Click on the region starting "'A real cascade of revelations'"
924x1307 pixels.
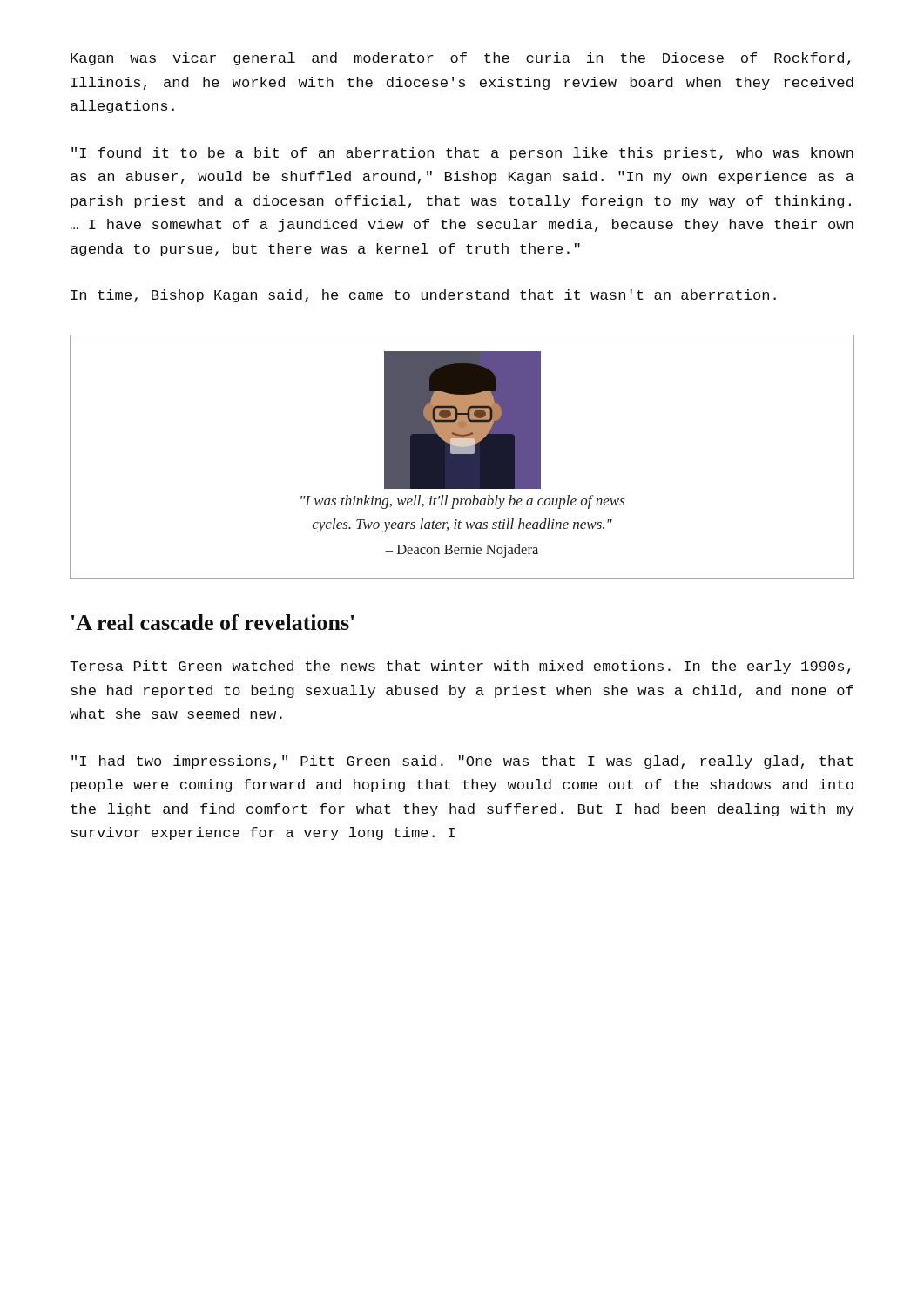(213, 623)
